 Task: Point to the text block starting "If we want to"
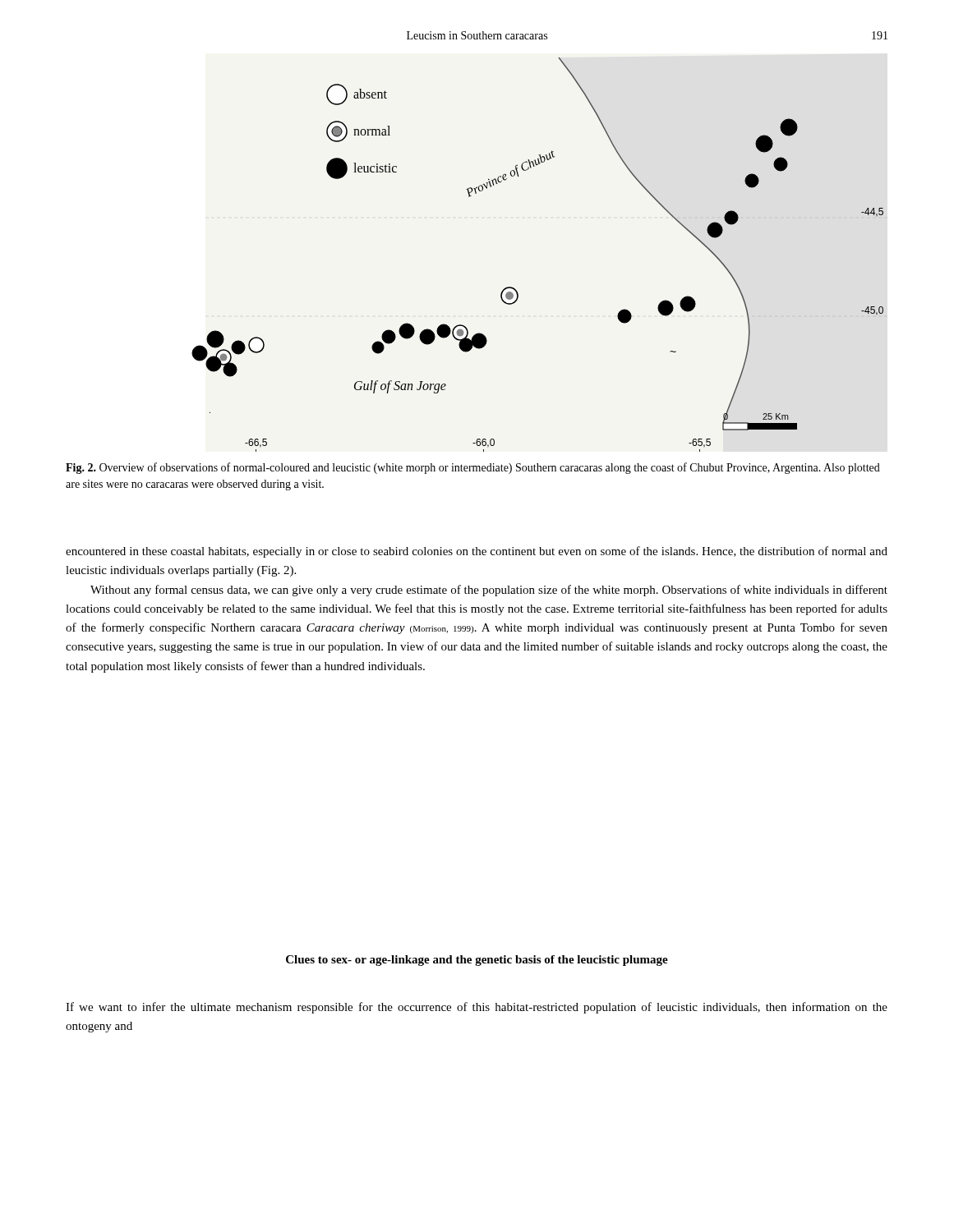tap(477, 1017)
